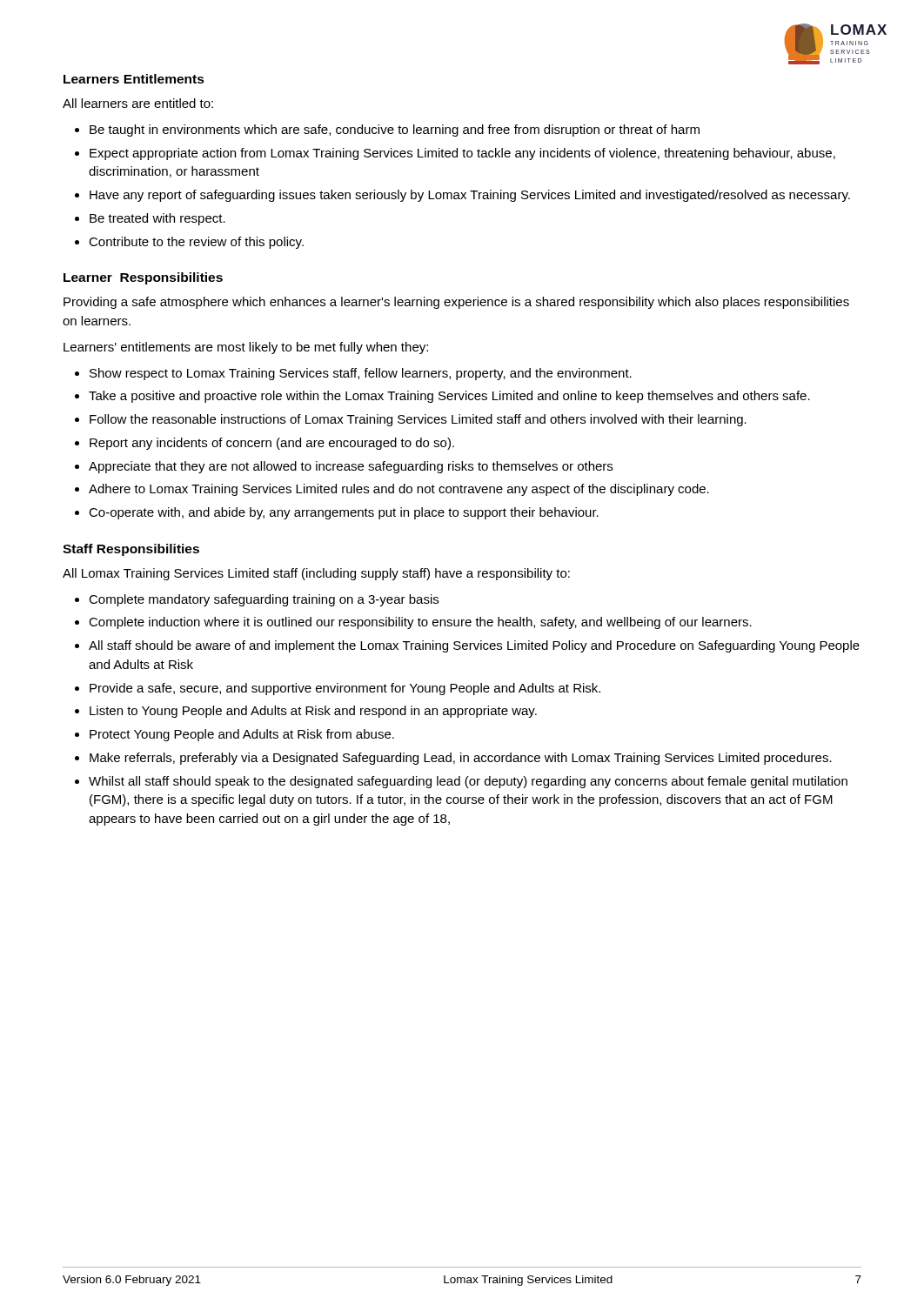Locate the list item with the text "Whilst all staff"
924x1305 pixels.
pos(468,799)
